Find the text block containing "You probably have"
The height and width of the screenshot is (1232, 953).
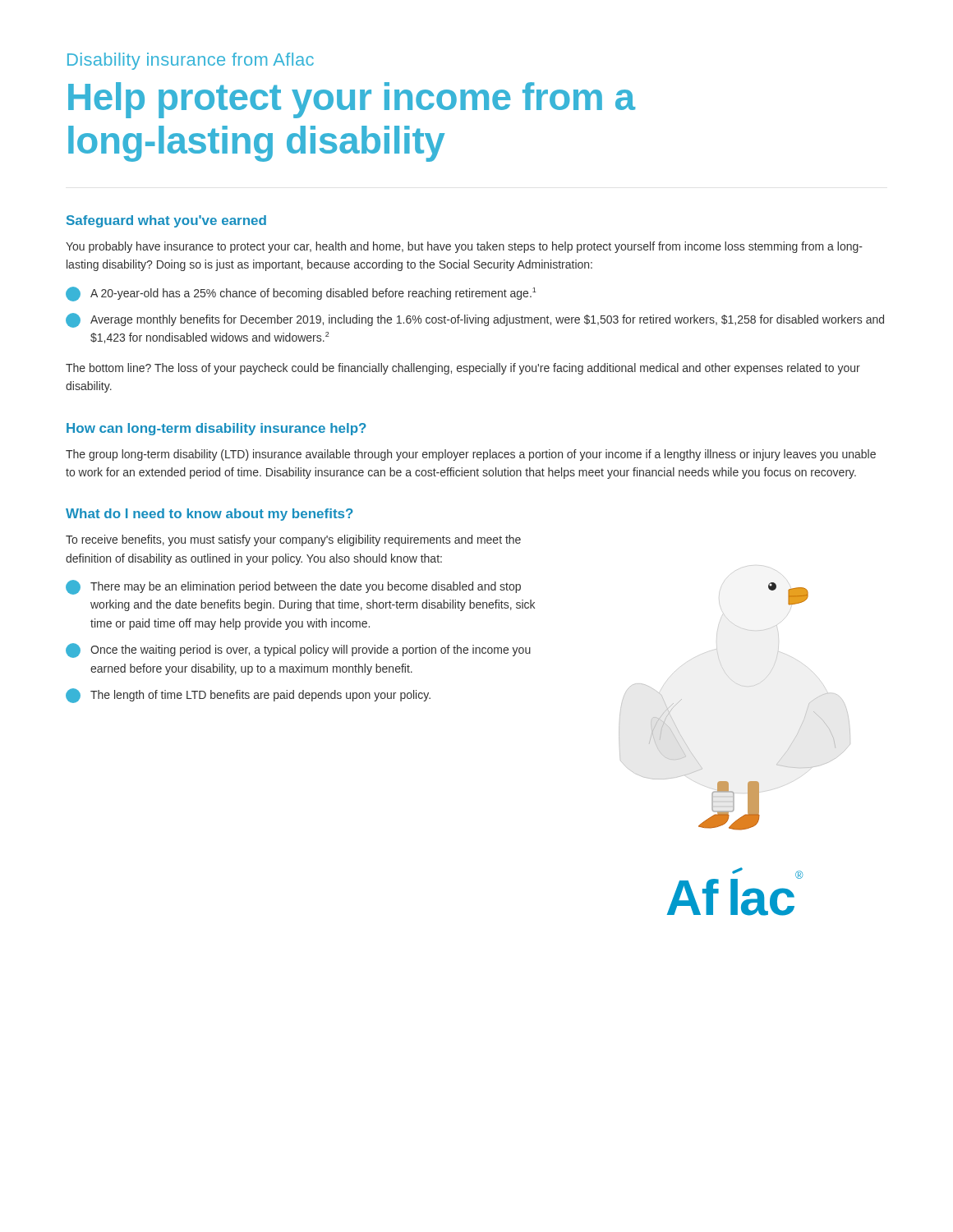click(x=476, y=256)
